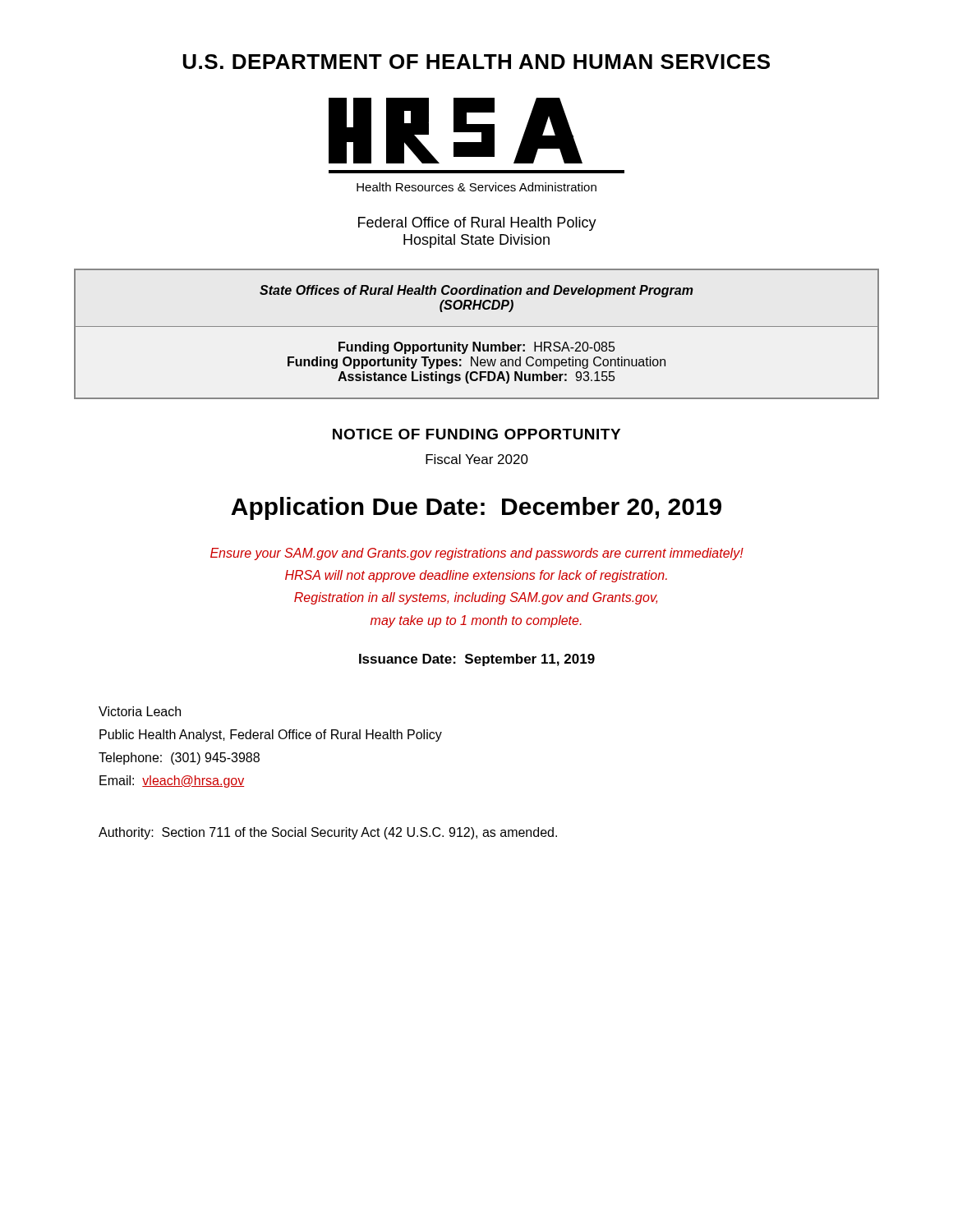Find the text block that says "Federal Office of Rural Health Policy Hospital"
Screen dimensions: 1232x953
click(x=476, y=231)
